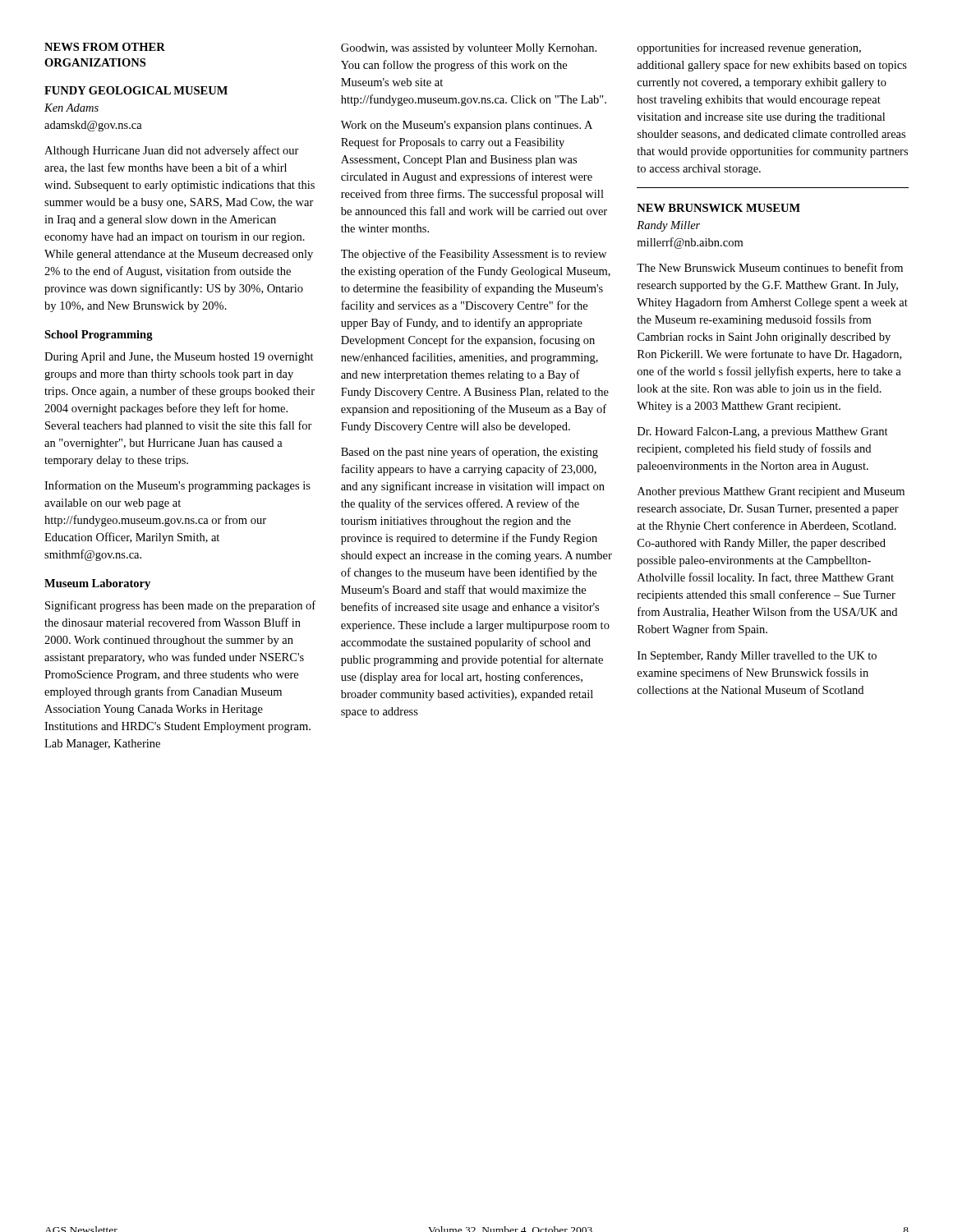Select the element starting "School Programming"
The height and width of the screenshot is (1232, 953).
point(98,334)
